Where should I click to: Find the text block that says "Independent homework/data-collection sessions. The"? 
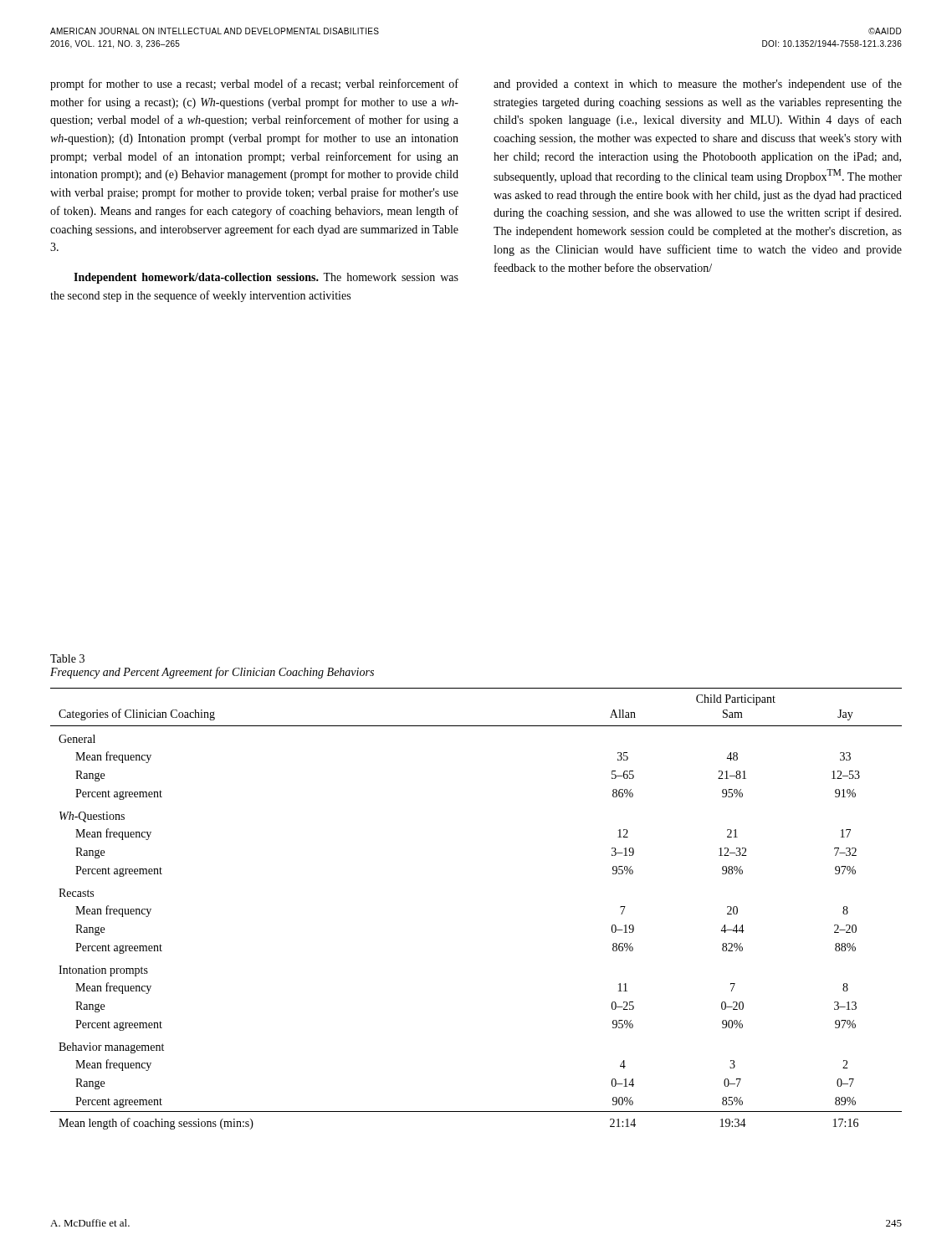click(x=254, y=287)
